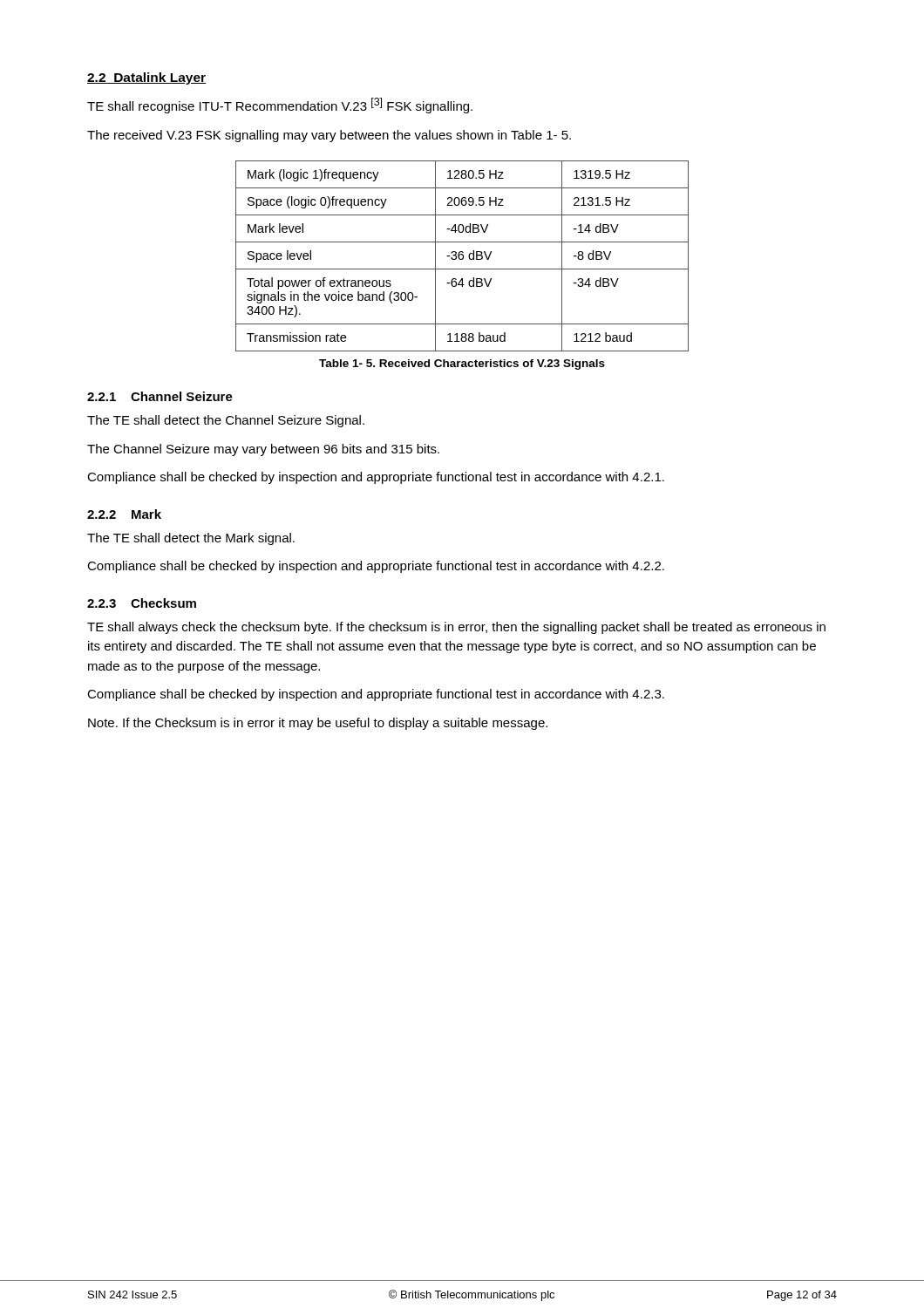Image resolution: width=924 pixels, height=1308 pixels.
Task: Point to "2.2 Datalink Layer"
Action: tap(147, 77)
